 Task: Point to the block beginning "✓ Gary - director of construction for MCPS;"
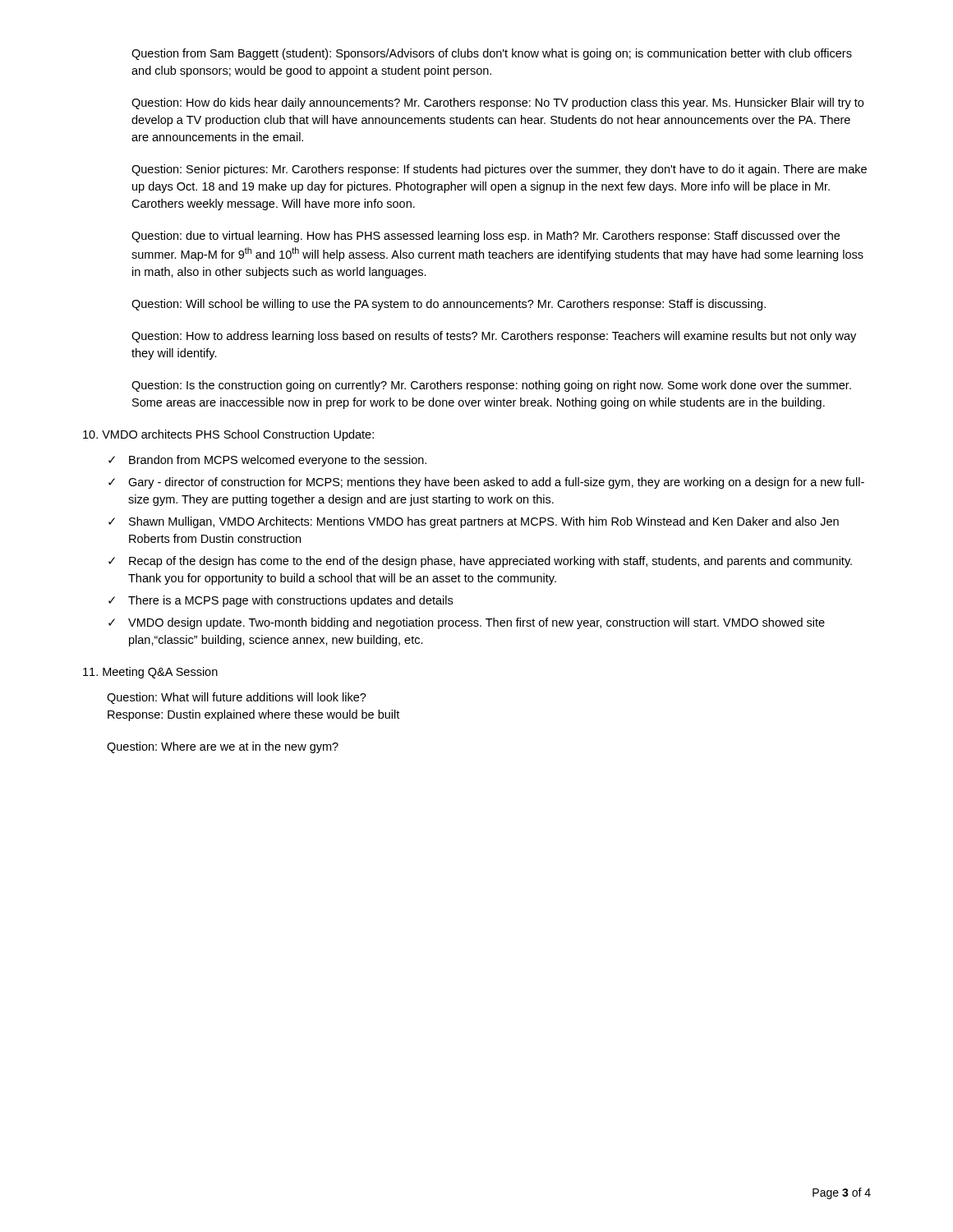pyautogui.click(x=489, y=491)
